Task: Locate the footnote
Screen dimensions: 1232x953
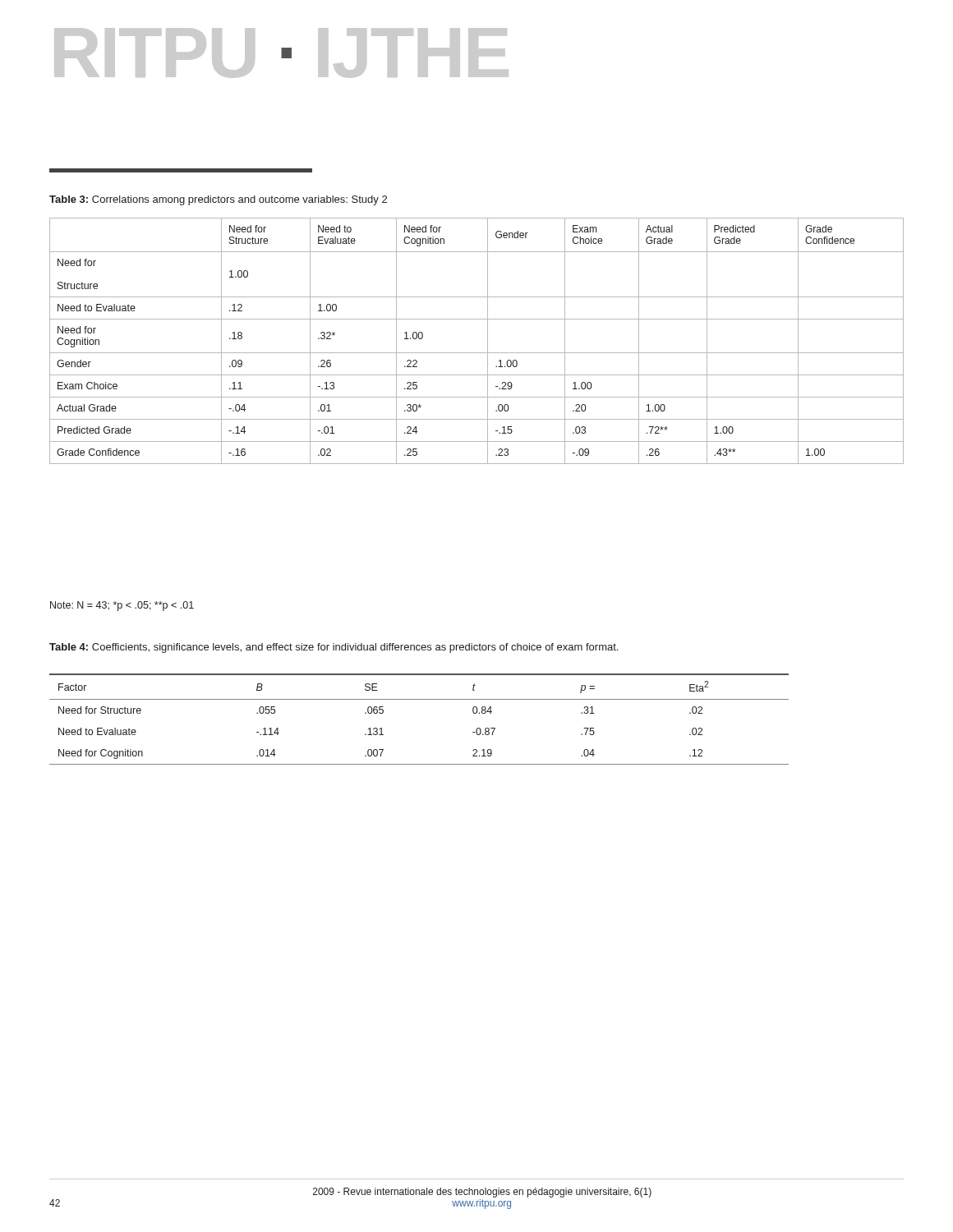Action: pyautogui.click(x=122, y=605)
